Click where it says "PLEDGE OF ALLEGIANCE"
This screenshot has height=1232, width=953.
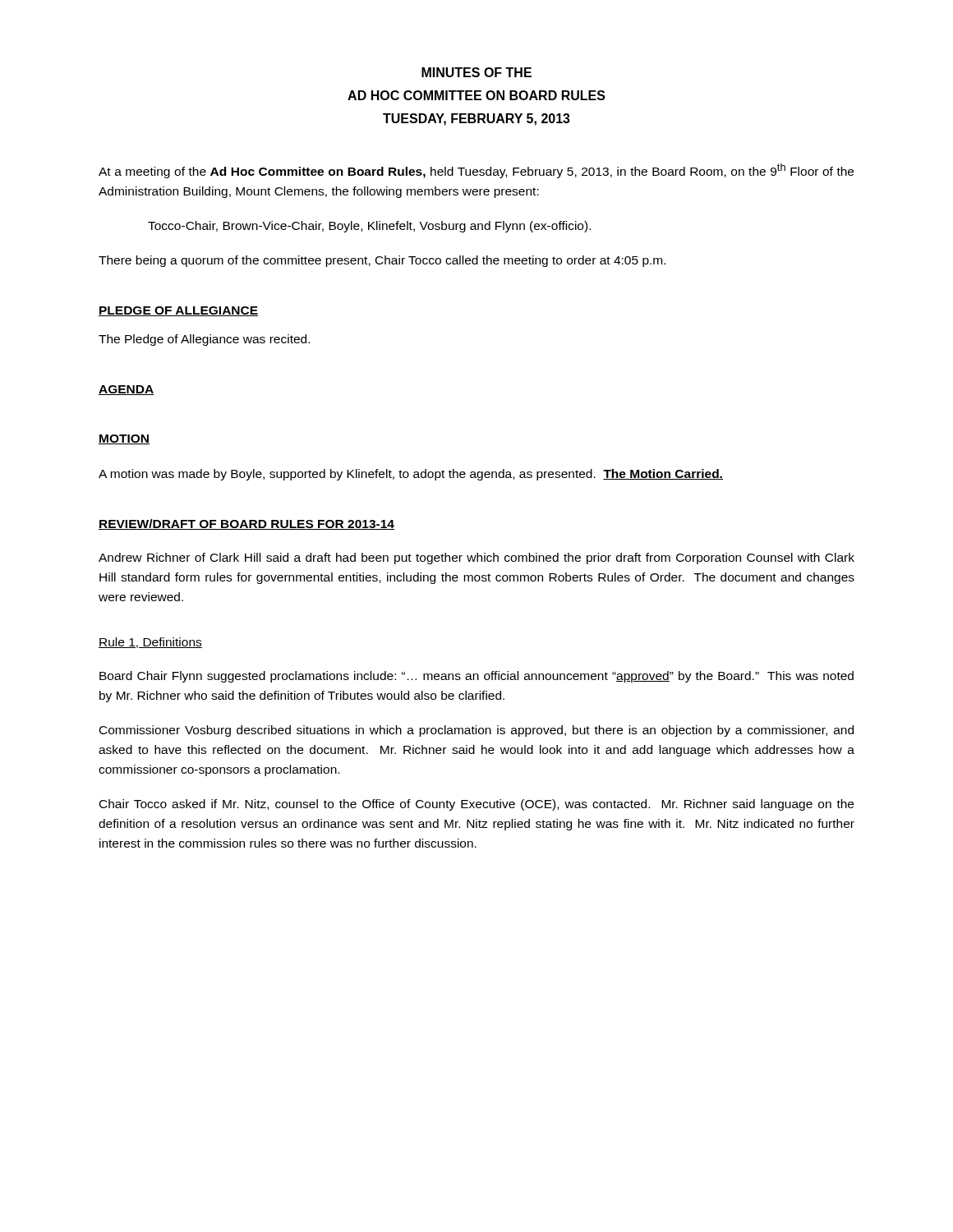coord(178,311)
